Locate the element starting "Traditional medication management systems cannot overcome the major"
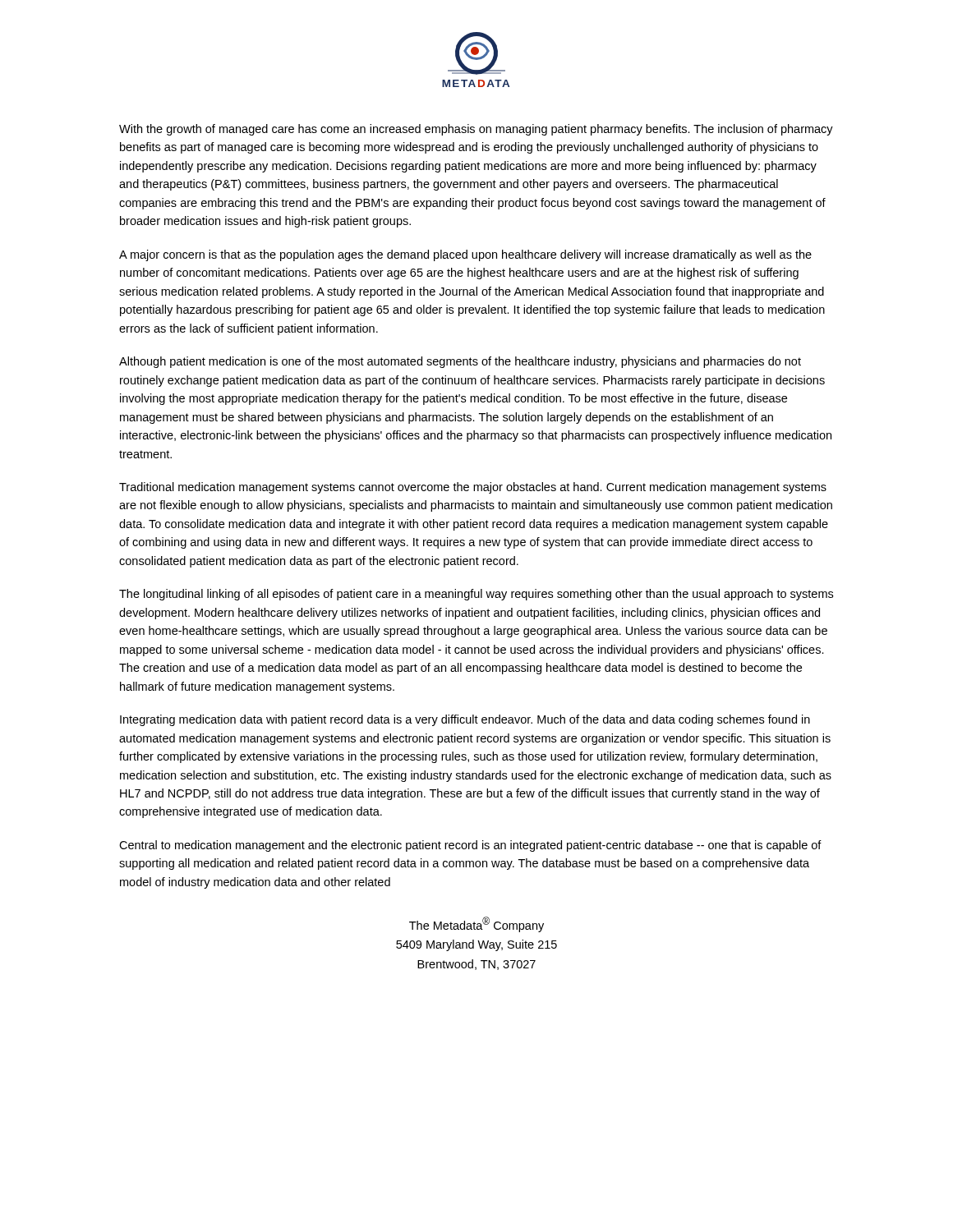 coord(476,524)
